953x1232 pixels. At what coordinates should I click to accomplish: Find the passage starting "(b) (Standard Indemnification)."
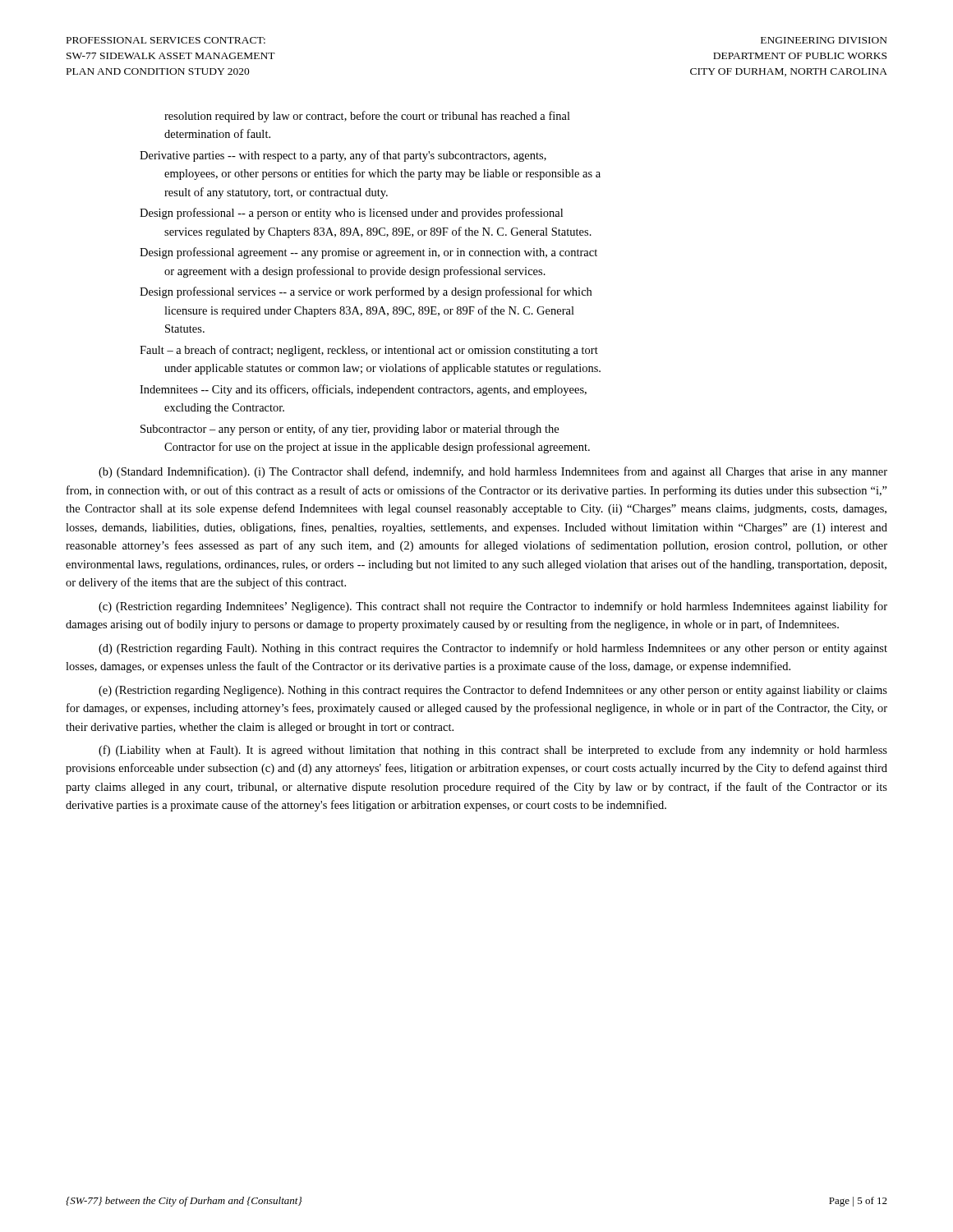pos(476,527)
